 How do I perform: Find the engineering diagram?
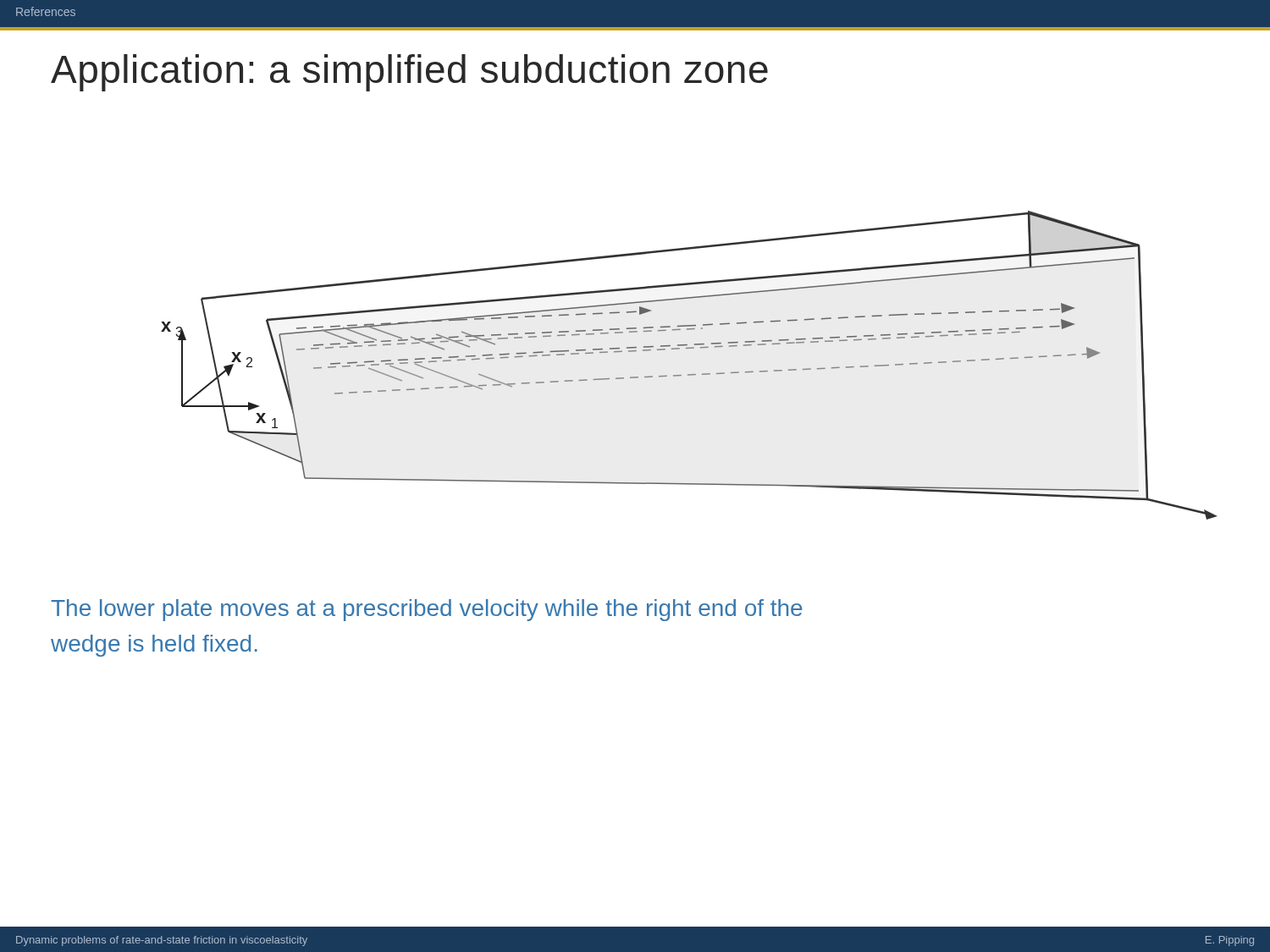coord(635,330)
